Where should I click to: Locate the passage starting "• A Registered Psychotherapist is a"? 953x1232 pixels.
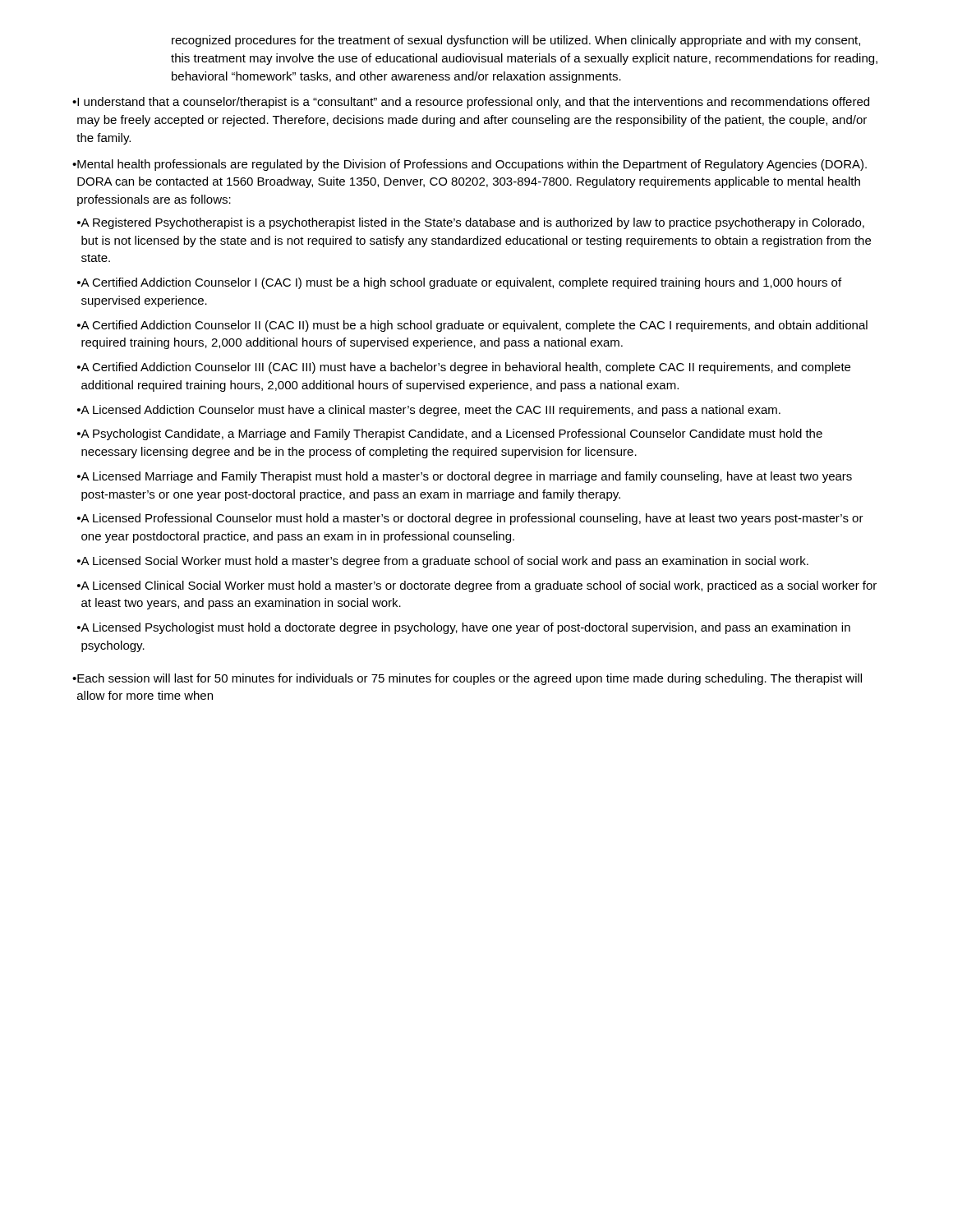click(479, 240)
